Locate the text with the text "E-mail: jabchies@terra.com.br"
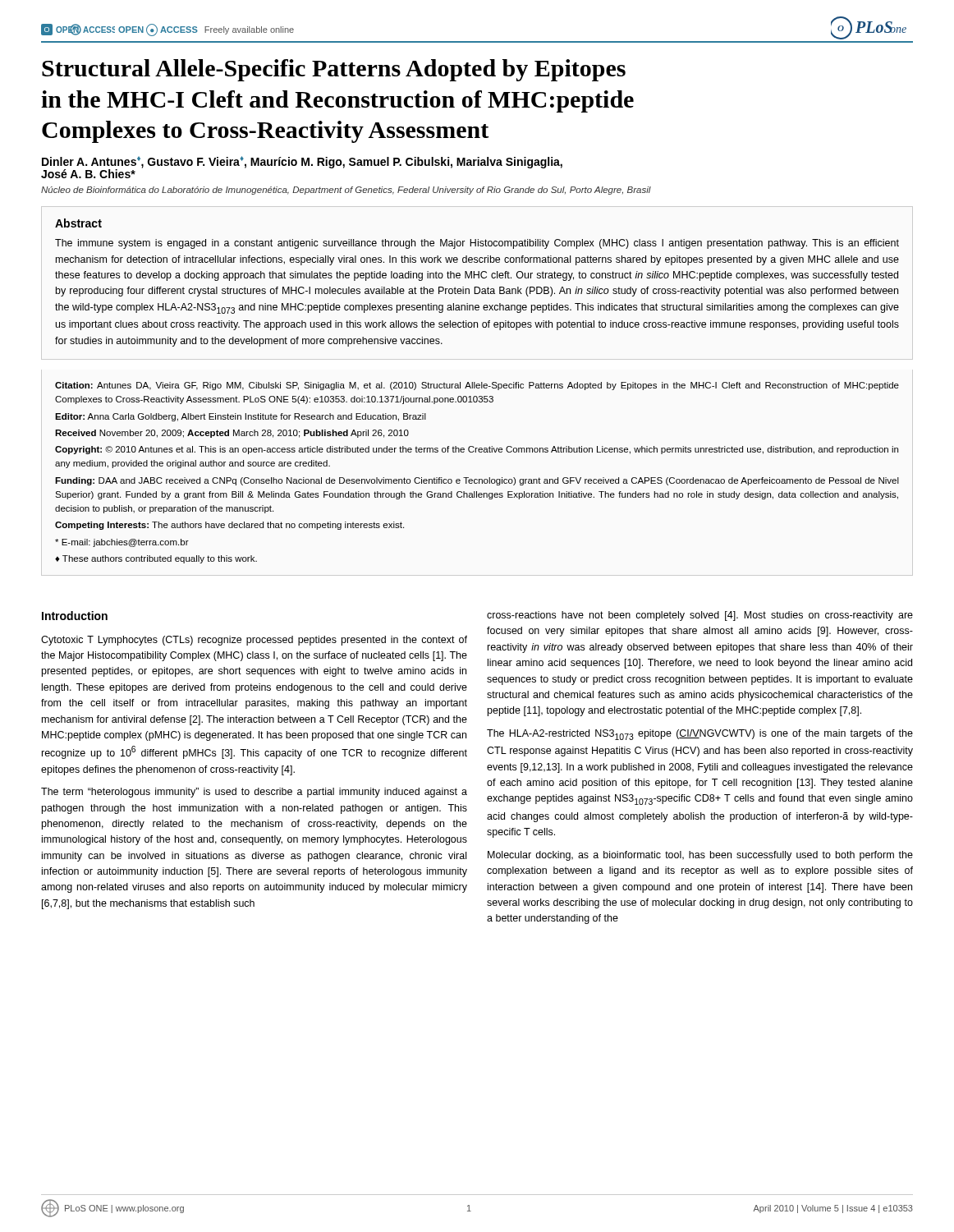 coord(122,543)
